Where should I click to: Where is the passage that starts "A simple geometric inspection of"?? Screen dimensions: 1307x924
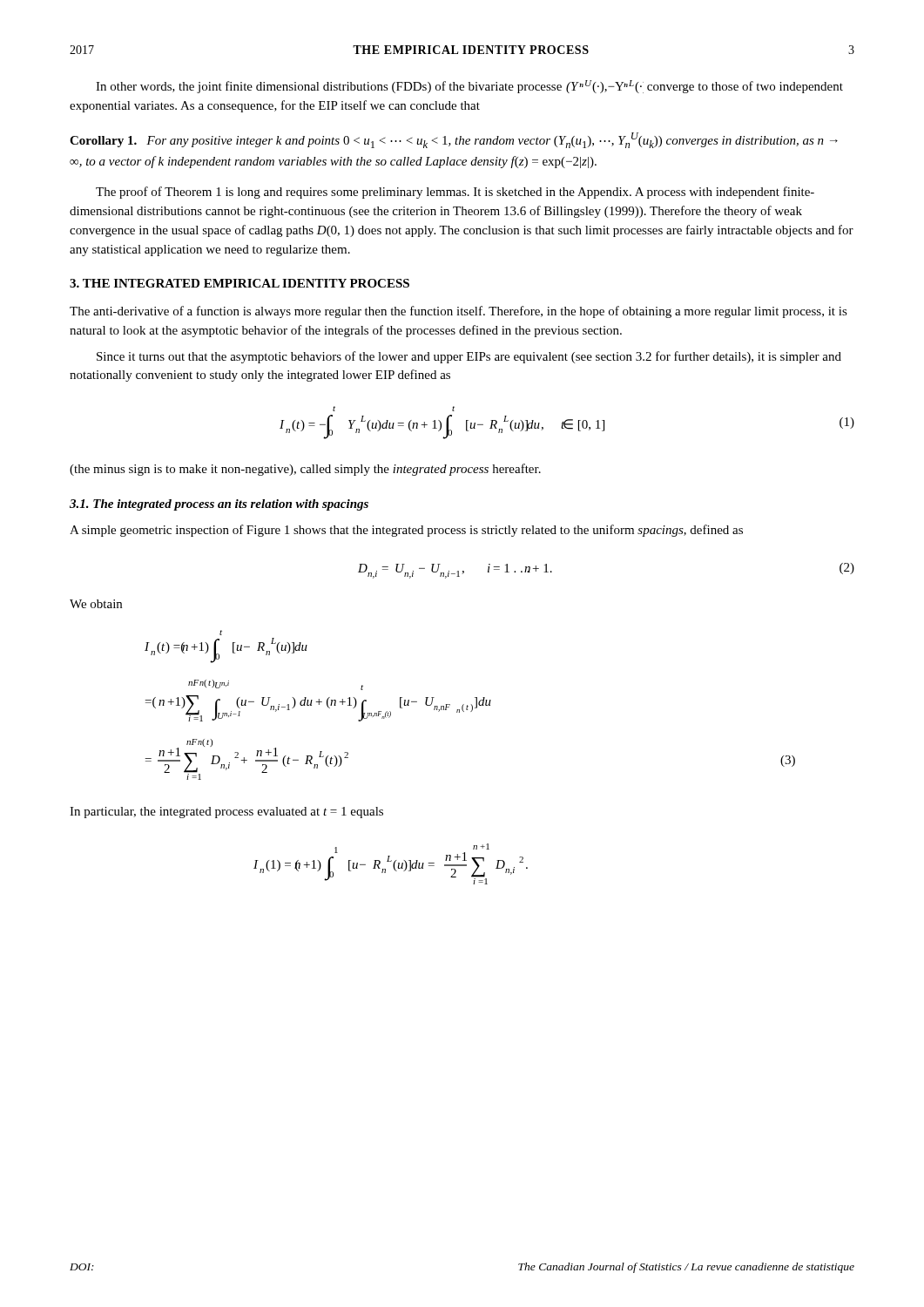coord(462,530)
